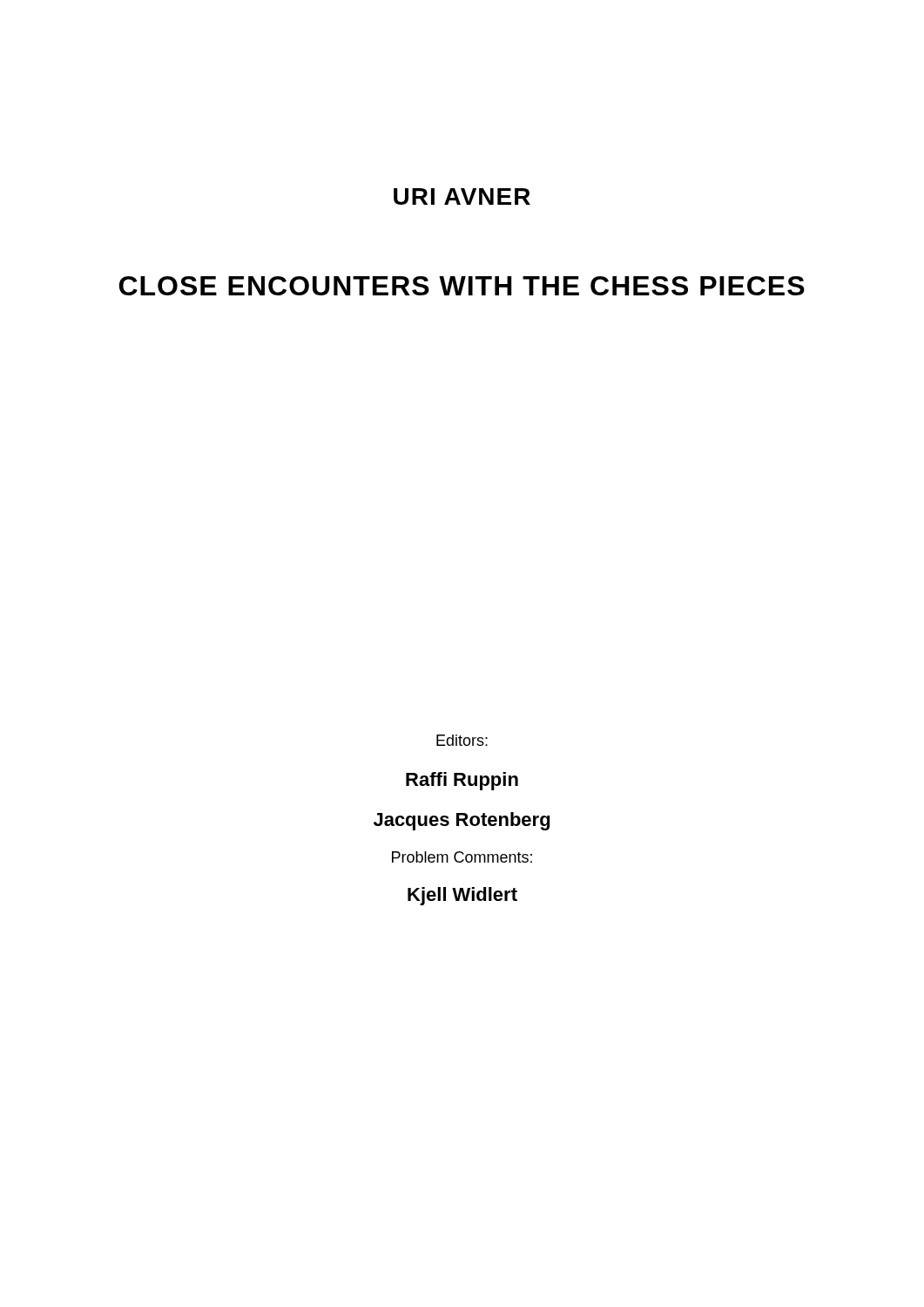Navigate to the element starting "Raffi Ruppin"
Image resolution: width=924 pixels, height=1307 pixels.
click(x=462, y=779)
